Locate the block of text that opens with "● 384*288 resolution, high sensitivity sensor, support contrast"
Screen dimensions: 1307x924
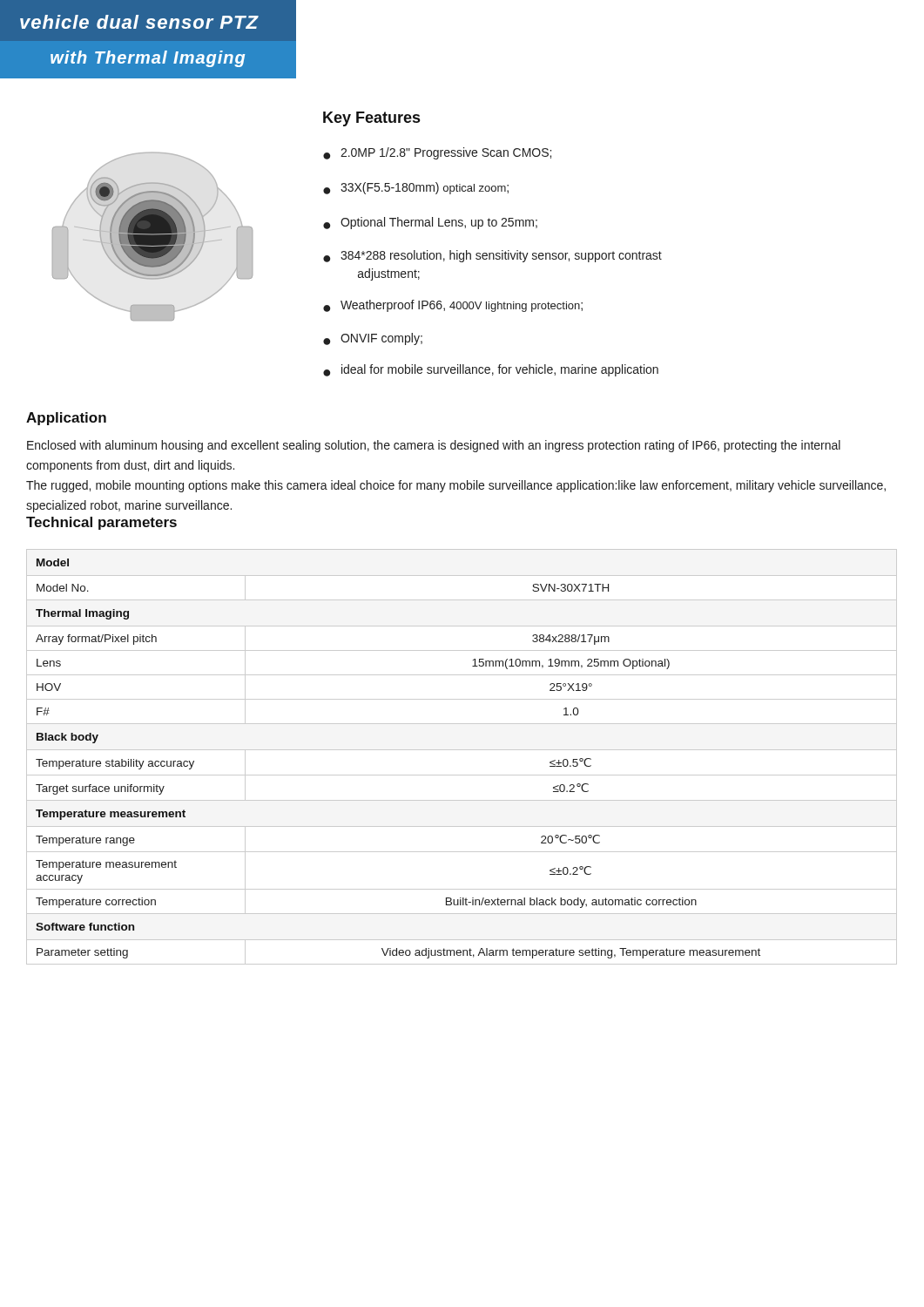pyautogui.click(x=492, y=265)
